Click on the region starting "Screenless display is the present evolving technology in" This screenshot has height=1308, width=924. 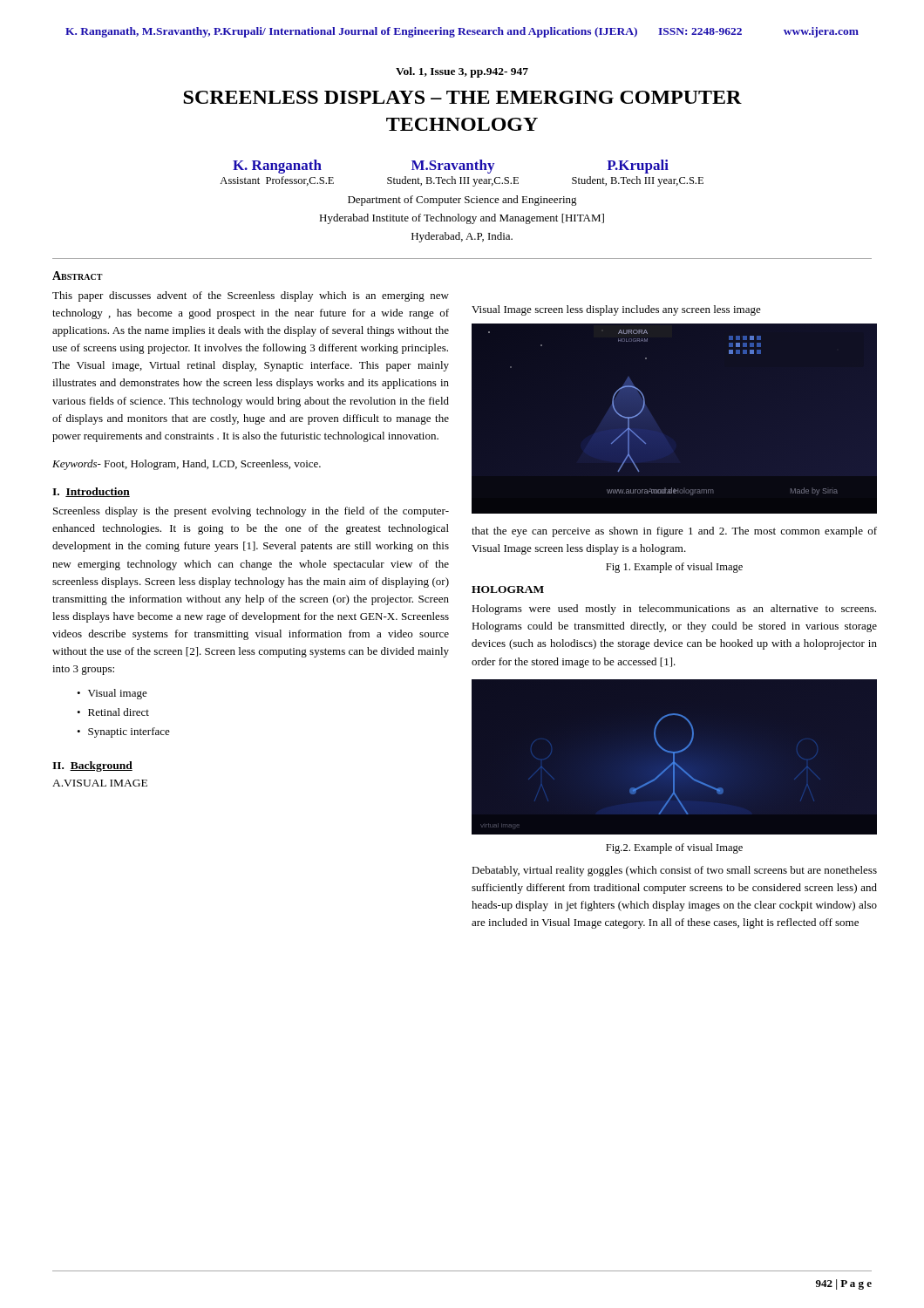(251, 590)
